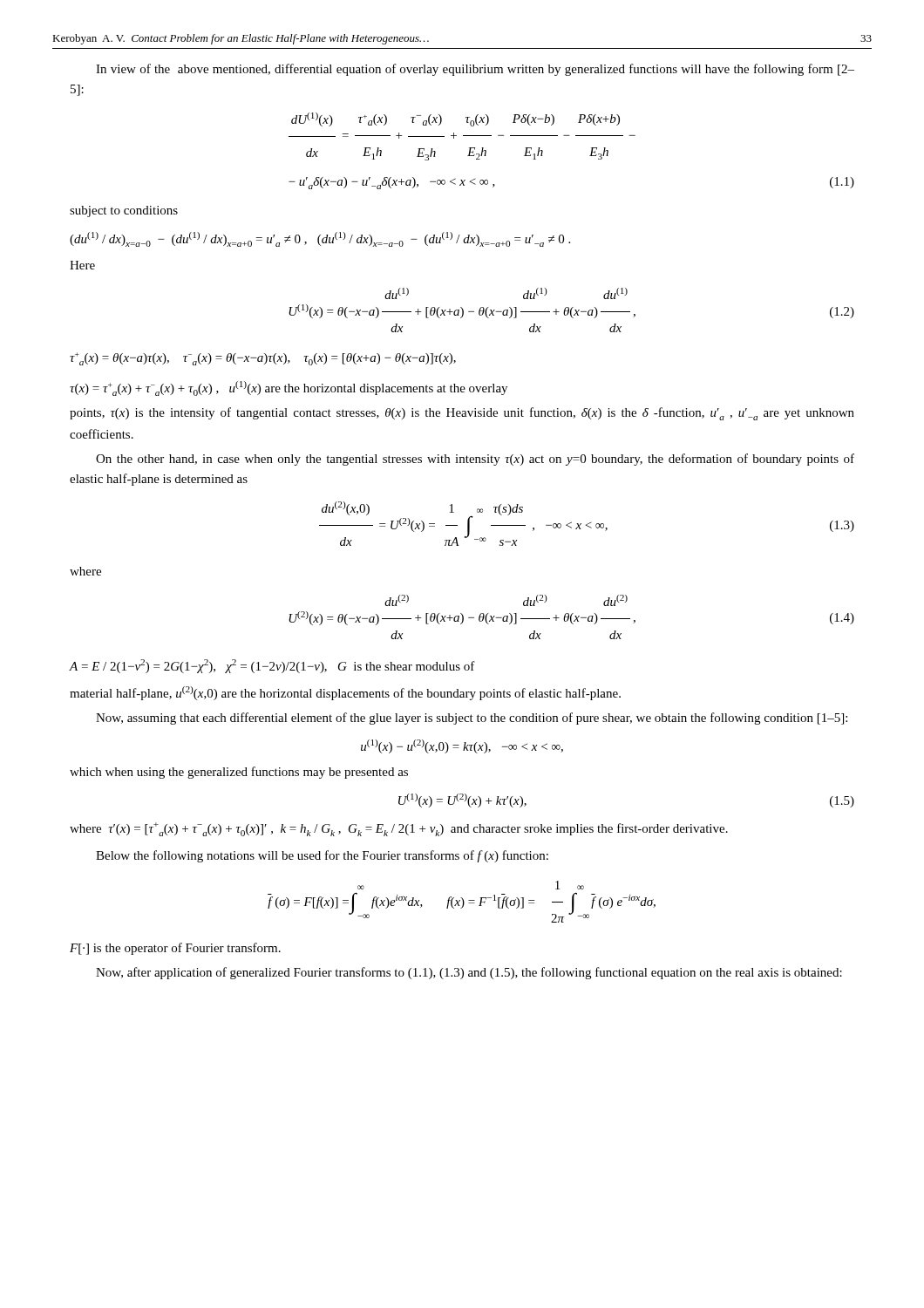Find "subject to conditions" on this page
The image size is (924, 1308).
124,211
